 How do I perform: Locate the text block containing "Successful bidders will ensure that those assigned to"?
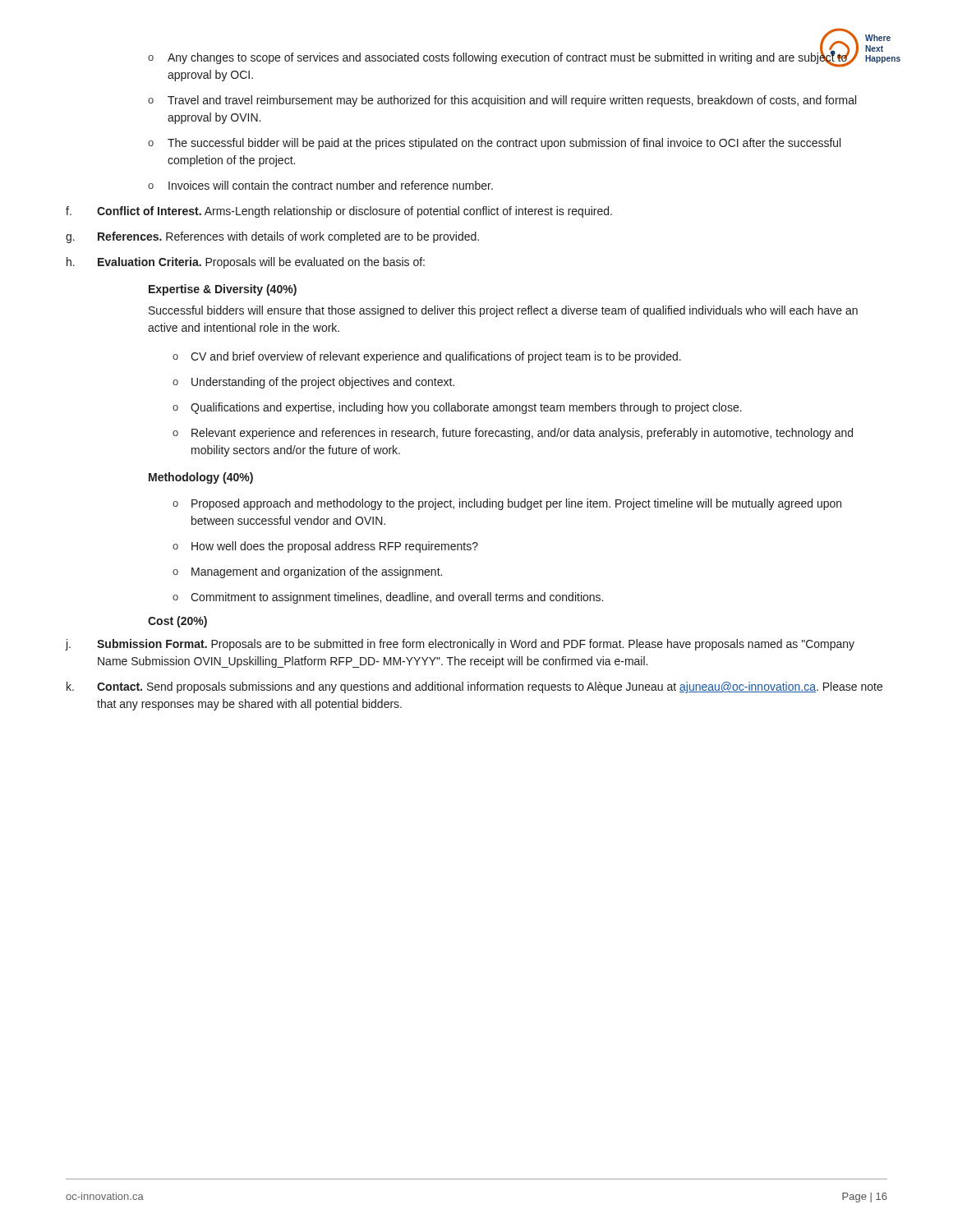[503, 319]
